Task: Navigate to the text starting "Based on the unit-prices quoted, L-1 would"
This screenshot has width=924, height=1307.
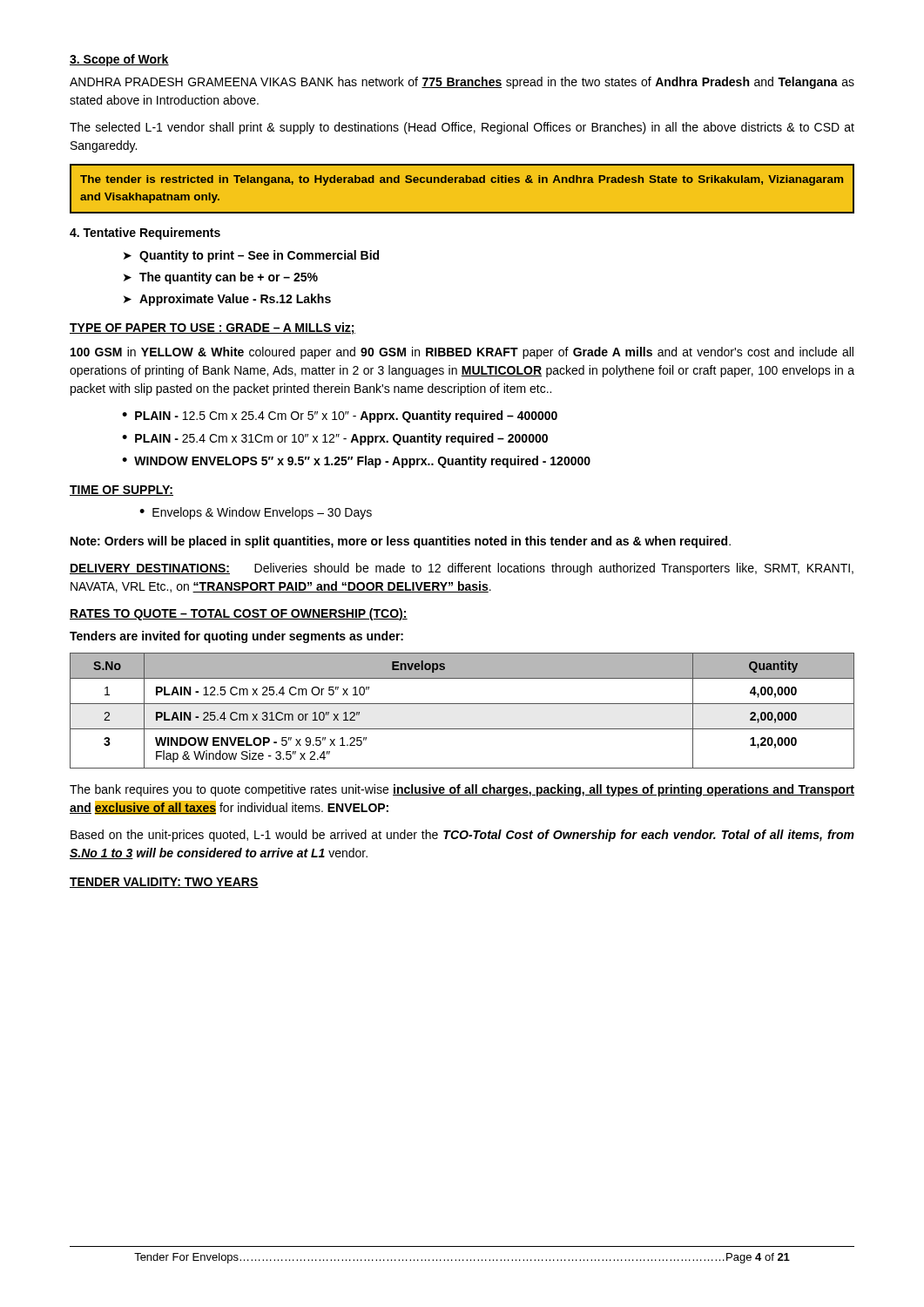Action: click(462, 843)
